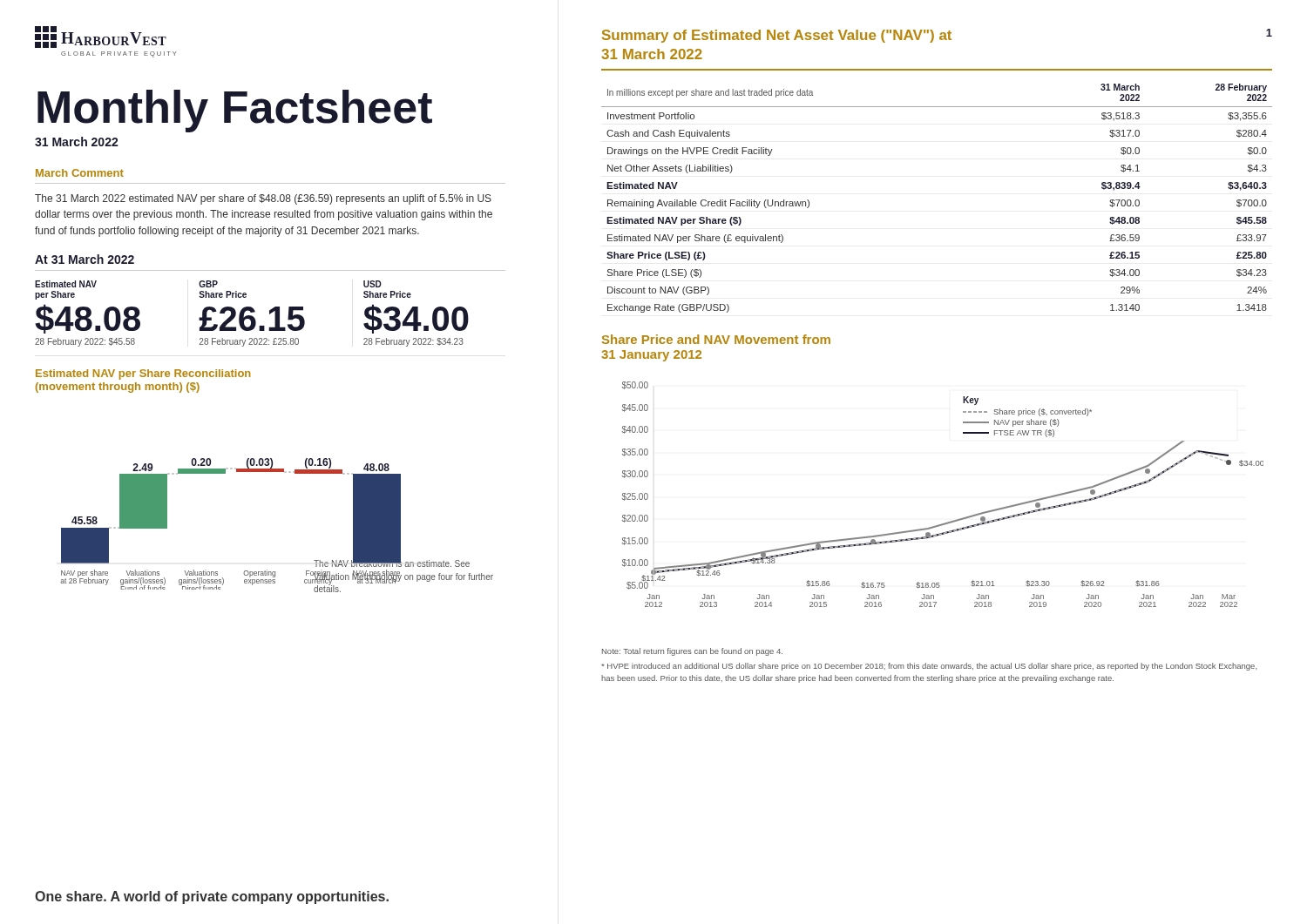
Task: Find the table
Action: 937,198
